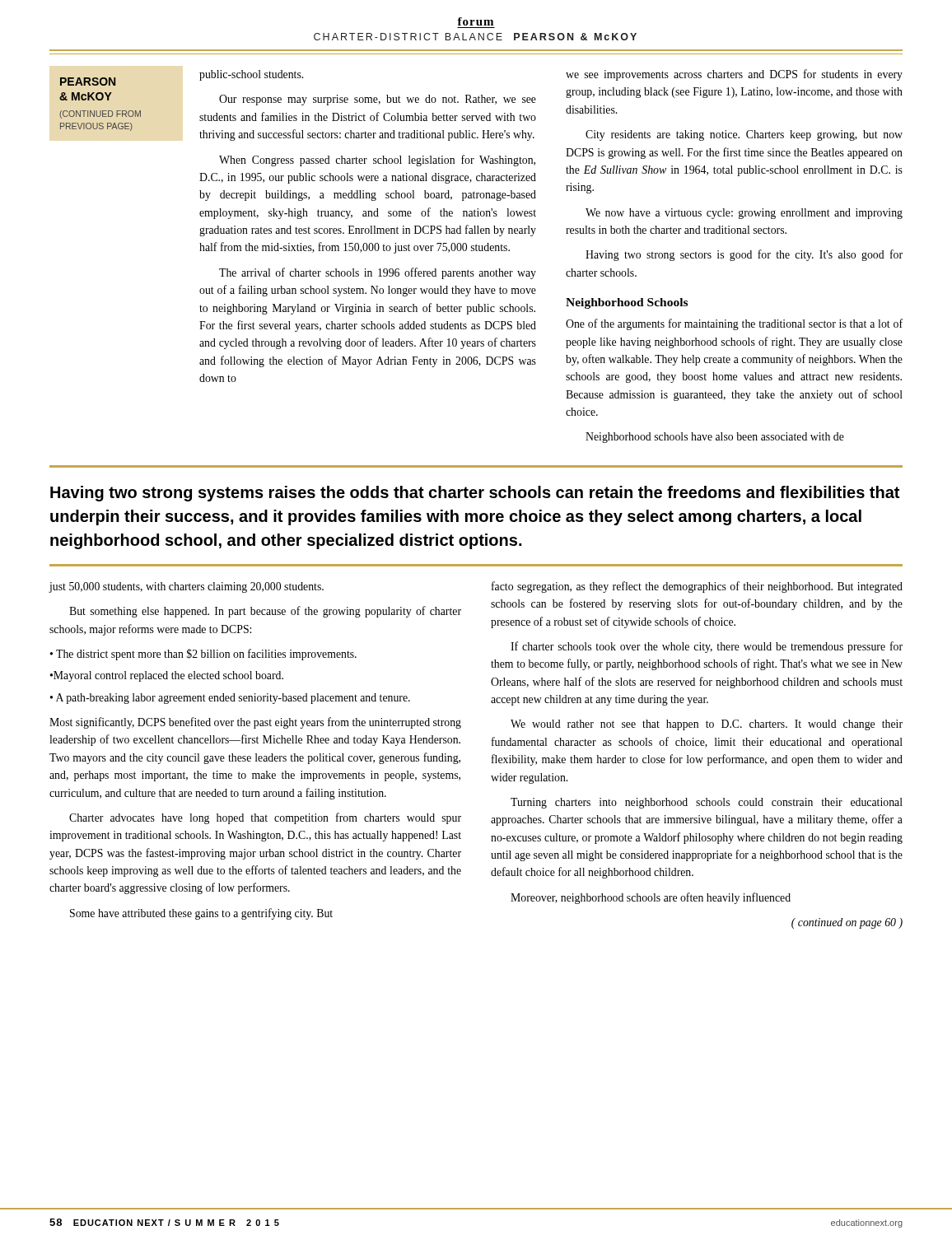Select the text starting "One of the arguments for"
This screenshot has height=1235, width=952.
click(734, 381)
